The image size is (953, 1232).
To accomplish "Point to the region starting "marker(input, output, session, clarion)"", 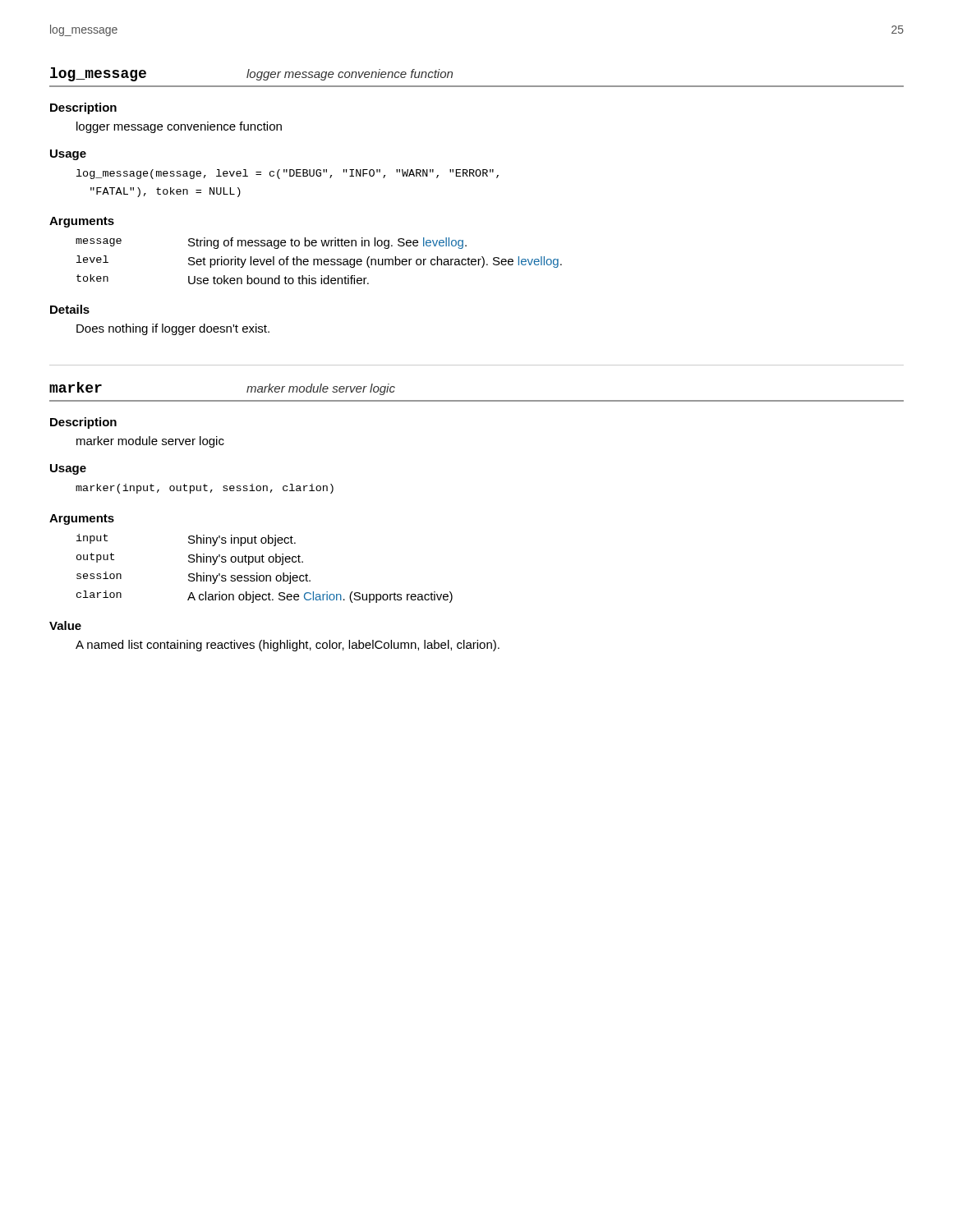I will pyautogui.click(x=205, y=488).
